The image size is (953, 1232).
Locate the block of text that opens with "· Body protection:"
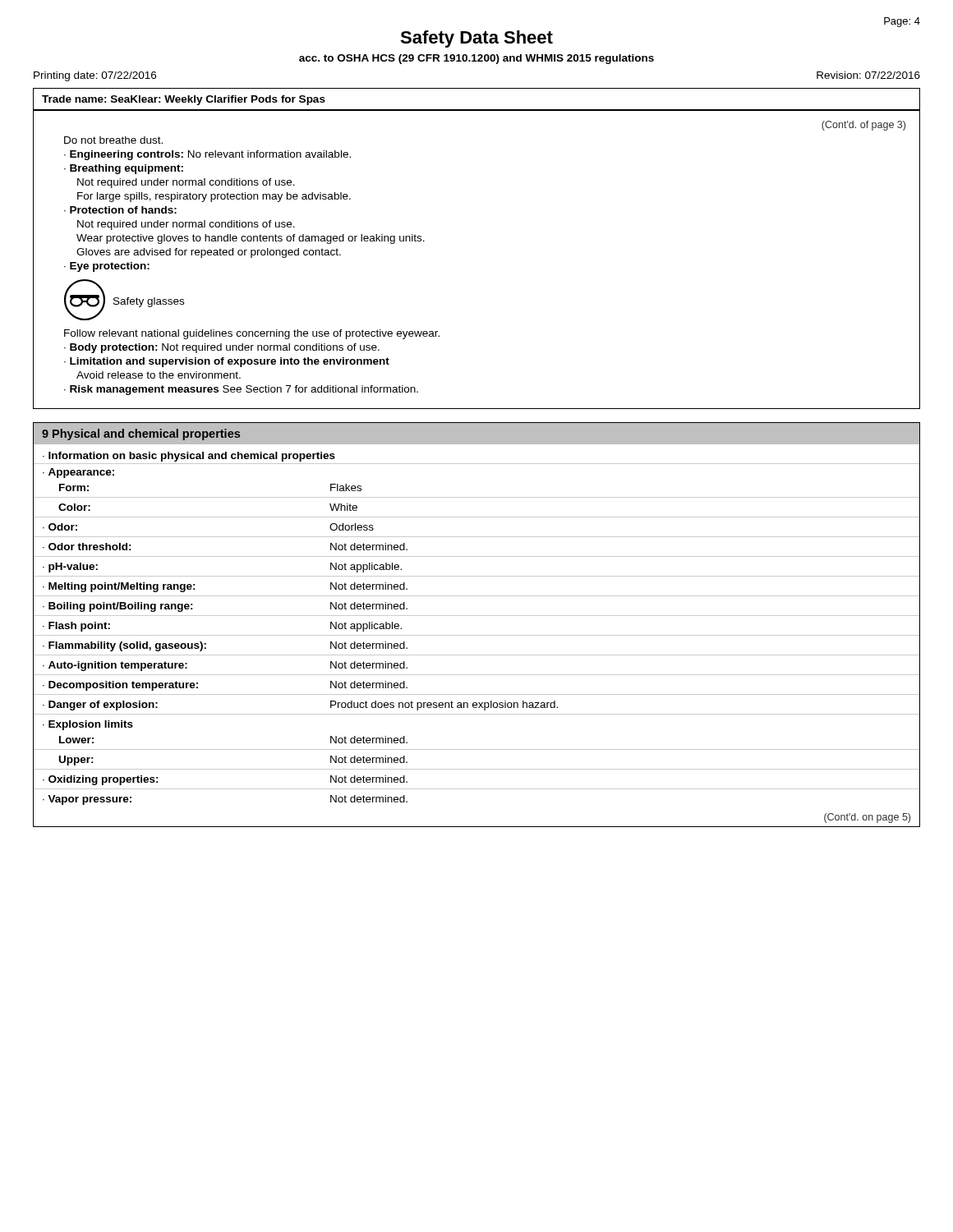click(x=222, y=347)
